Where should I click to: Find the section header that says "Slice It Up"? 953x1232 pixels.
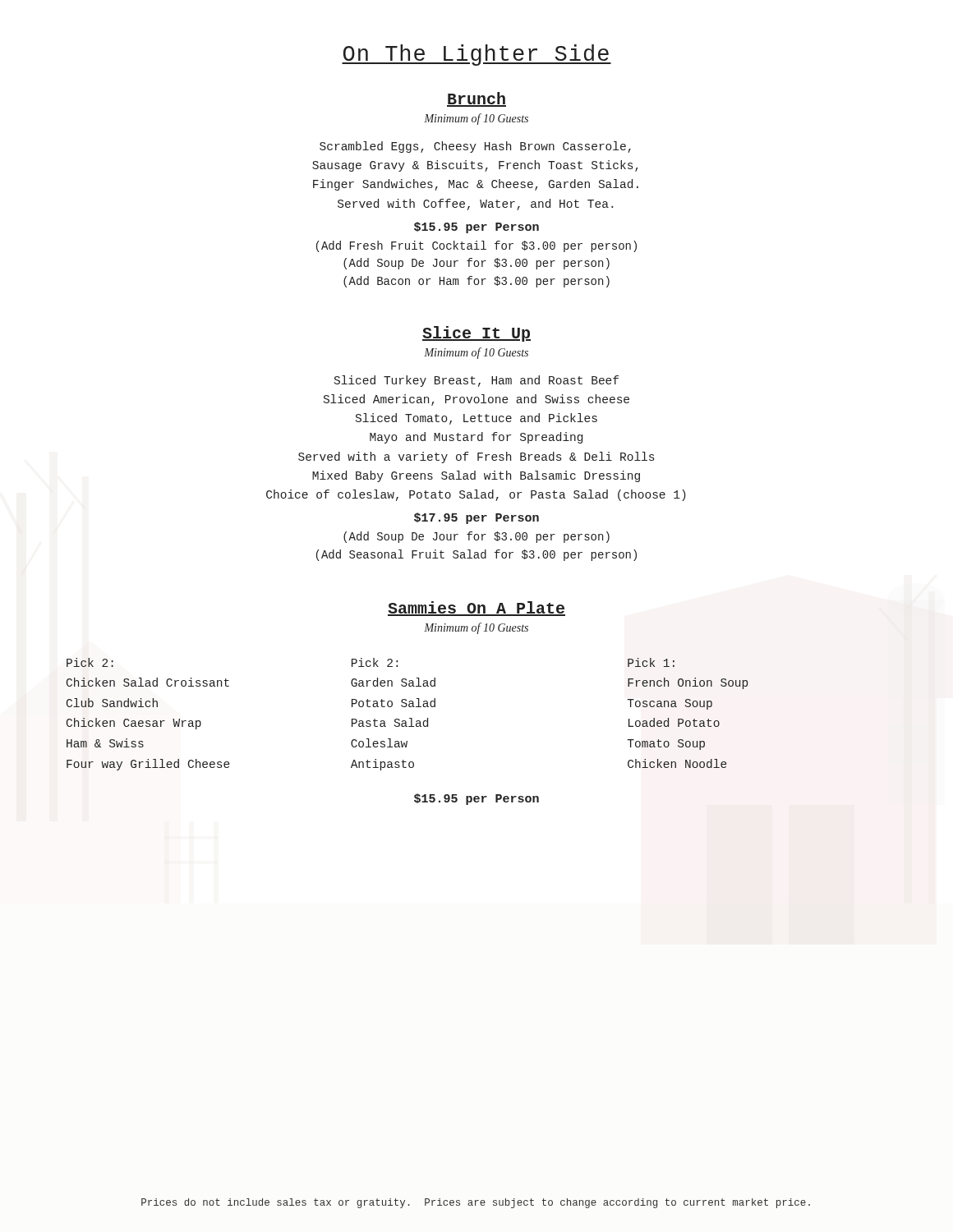coord(476,334)
